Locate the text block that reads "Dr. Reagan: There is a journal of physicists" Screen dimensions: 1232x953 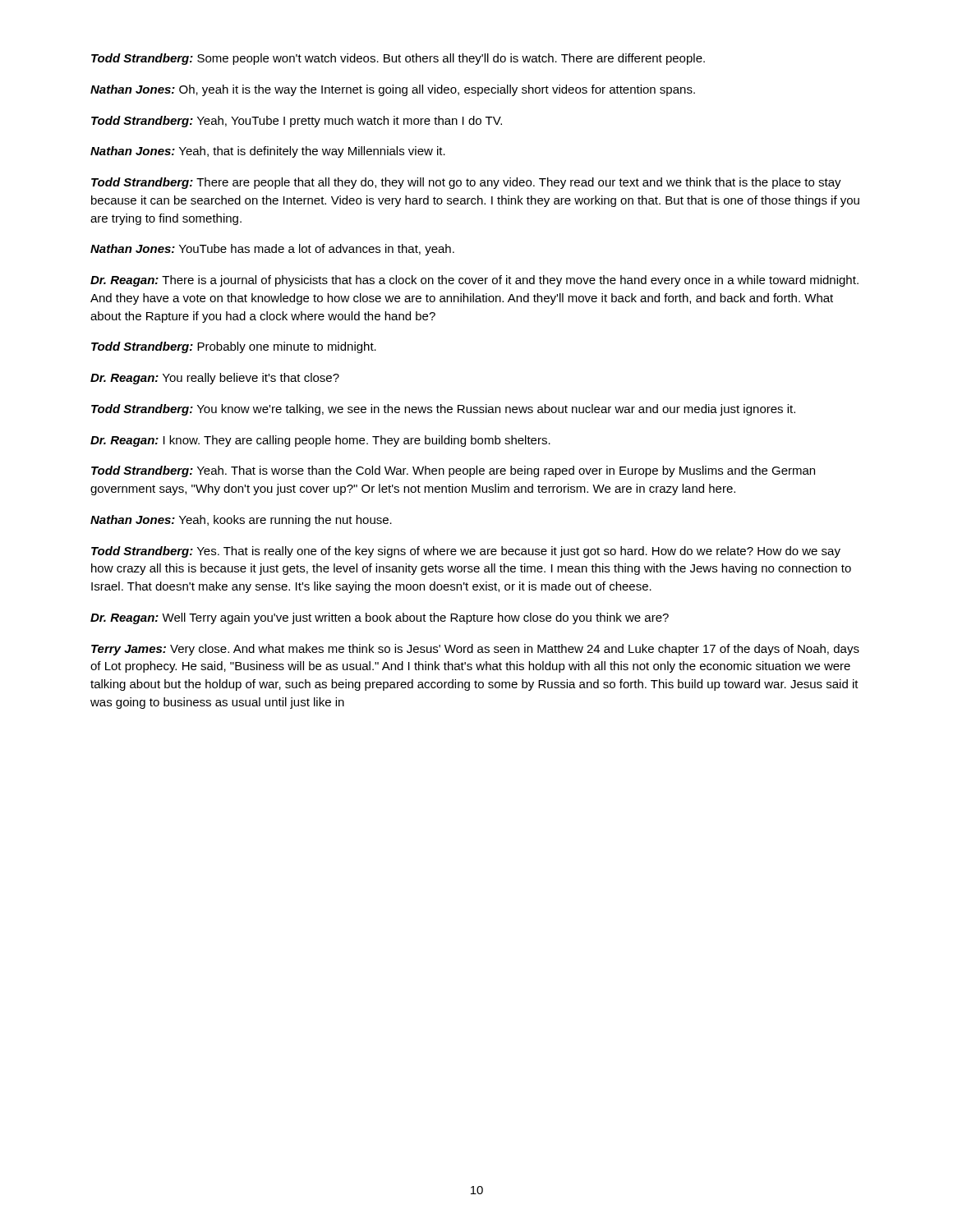pos(475,298)
